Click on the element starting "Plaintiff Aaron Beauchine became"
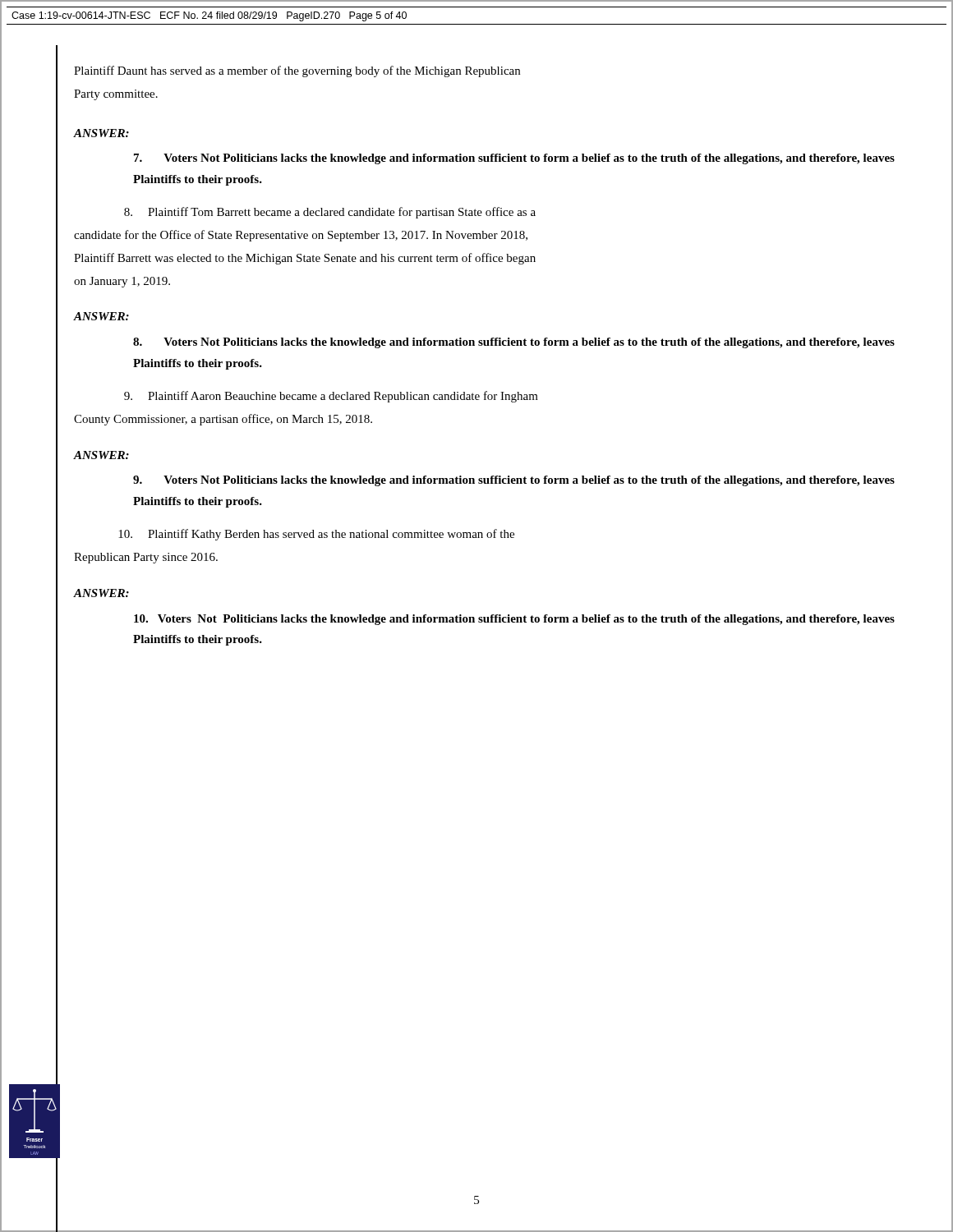 489,397
